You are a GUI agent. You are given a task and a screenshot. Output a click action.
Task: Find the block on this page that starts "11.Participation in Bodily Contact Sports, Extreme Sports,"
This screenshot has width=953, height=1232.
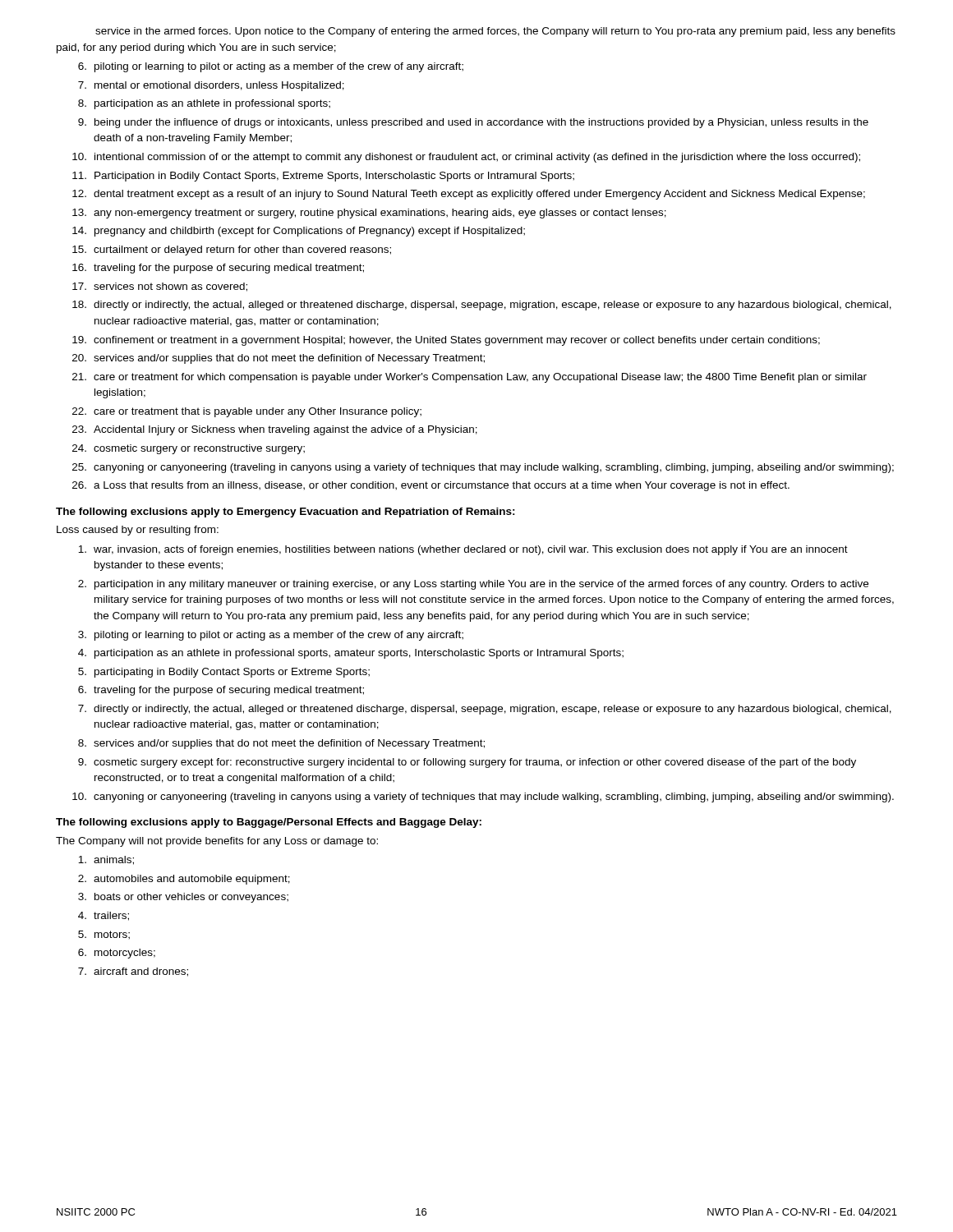pyautogui.click(x=476, y=175)
